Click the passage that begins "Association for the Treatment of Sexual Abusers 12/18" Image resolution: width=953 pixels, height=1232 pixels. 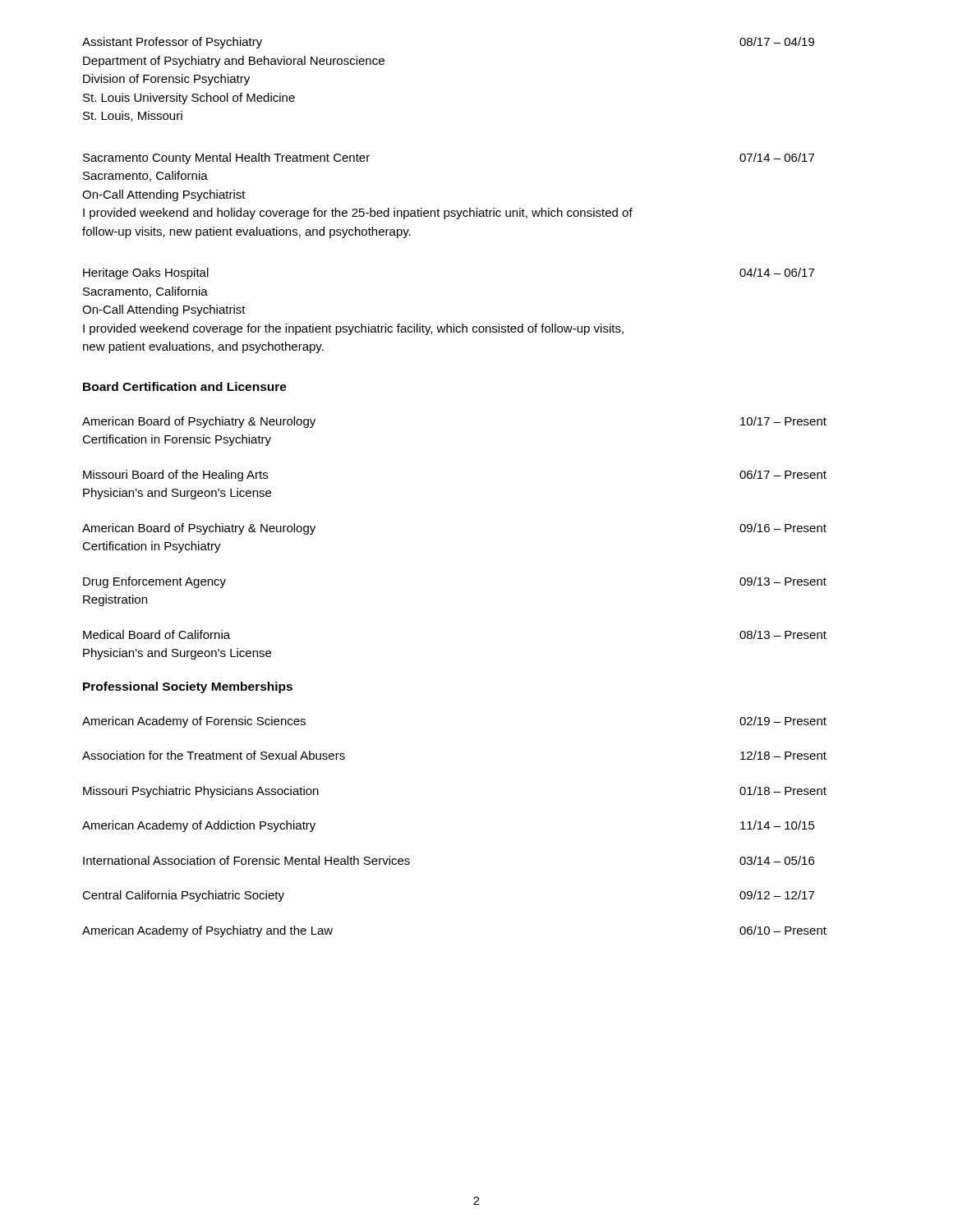coord(216,755)
